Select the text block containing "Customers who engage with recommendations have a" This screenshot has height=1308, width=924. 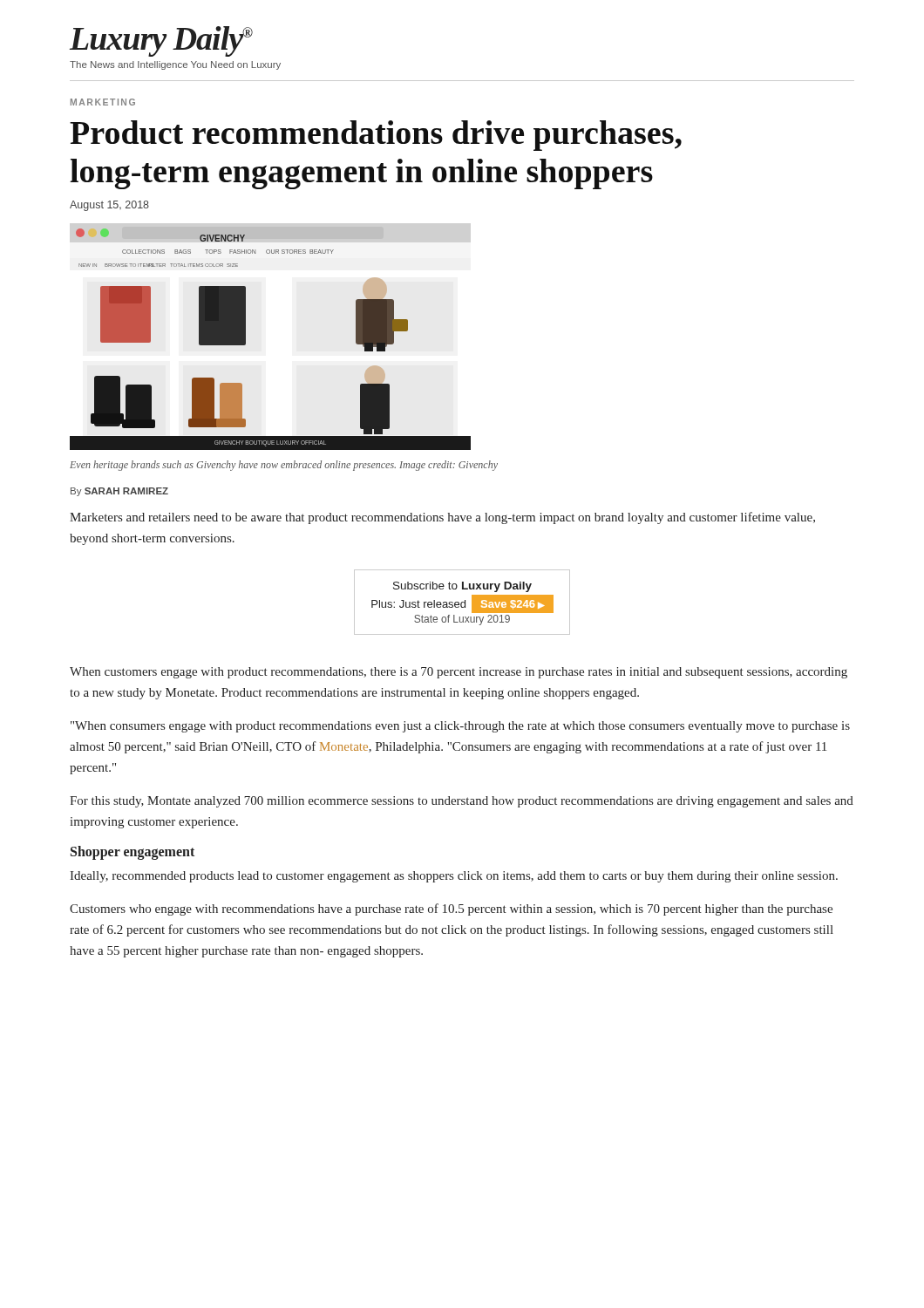point(452,930)
